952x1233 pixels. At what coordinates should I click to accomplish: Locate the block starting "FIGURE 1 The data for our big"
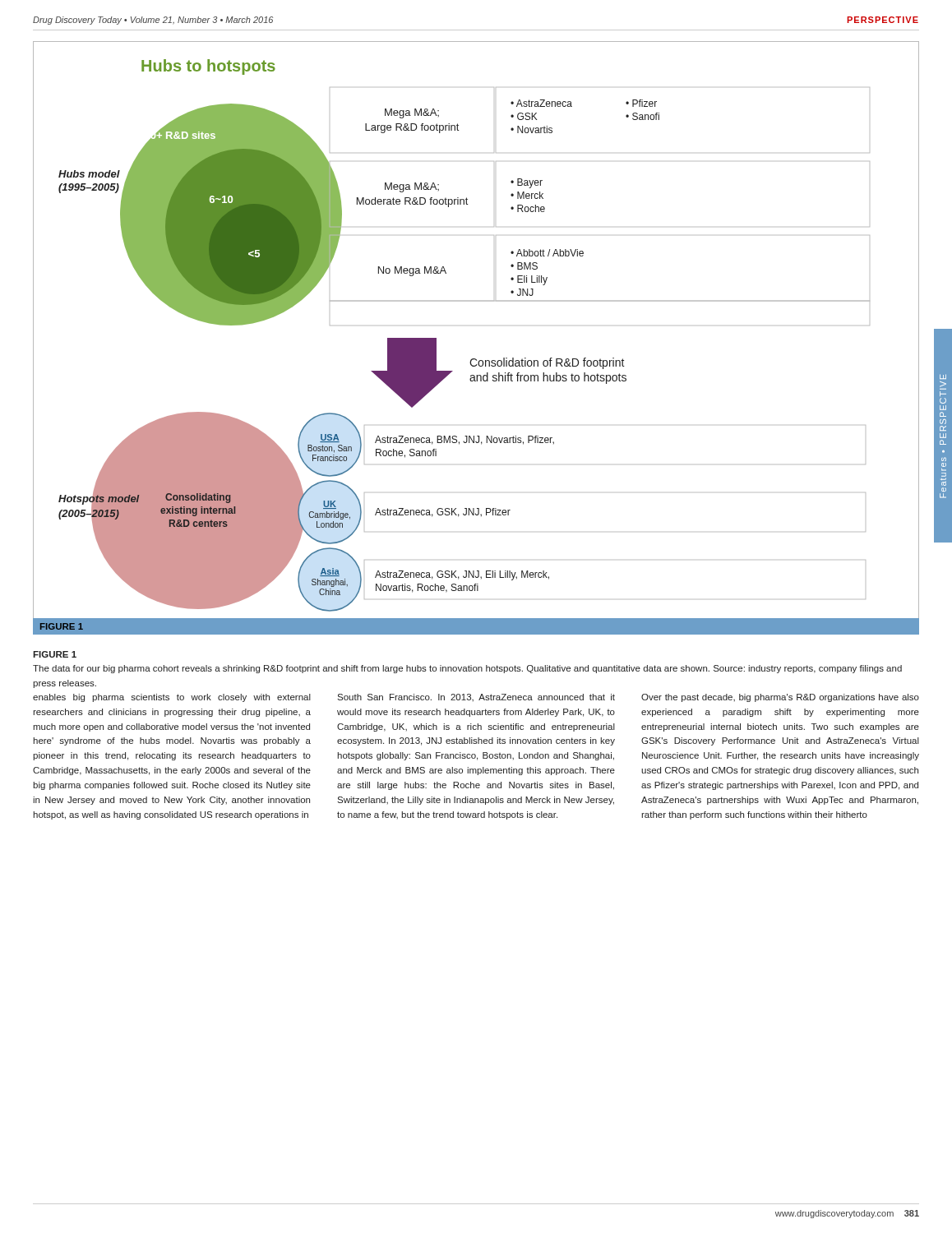(467, 669)
